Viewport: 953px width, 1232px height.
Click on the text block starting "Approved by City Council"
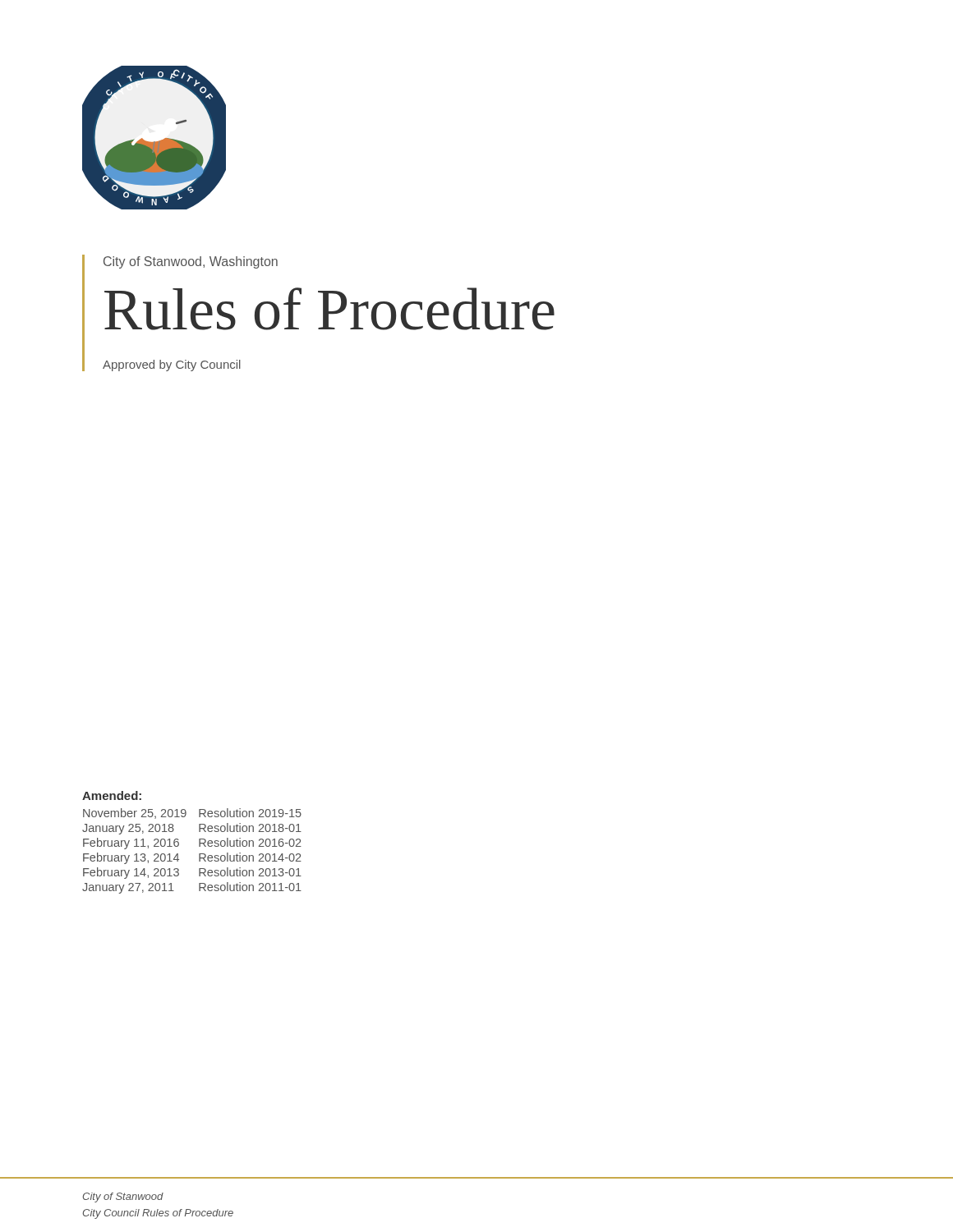click(x=172, y=364)
